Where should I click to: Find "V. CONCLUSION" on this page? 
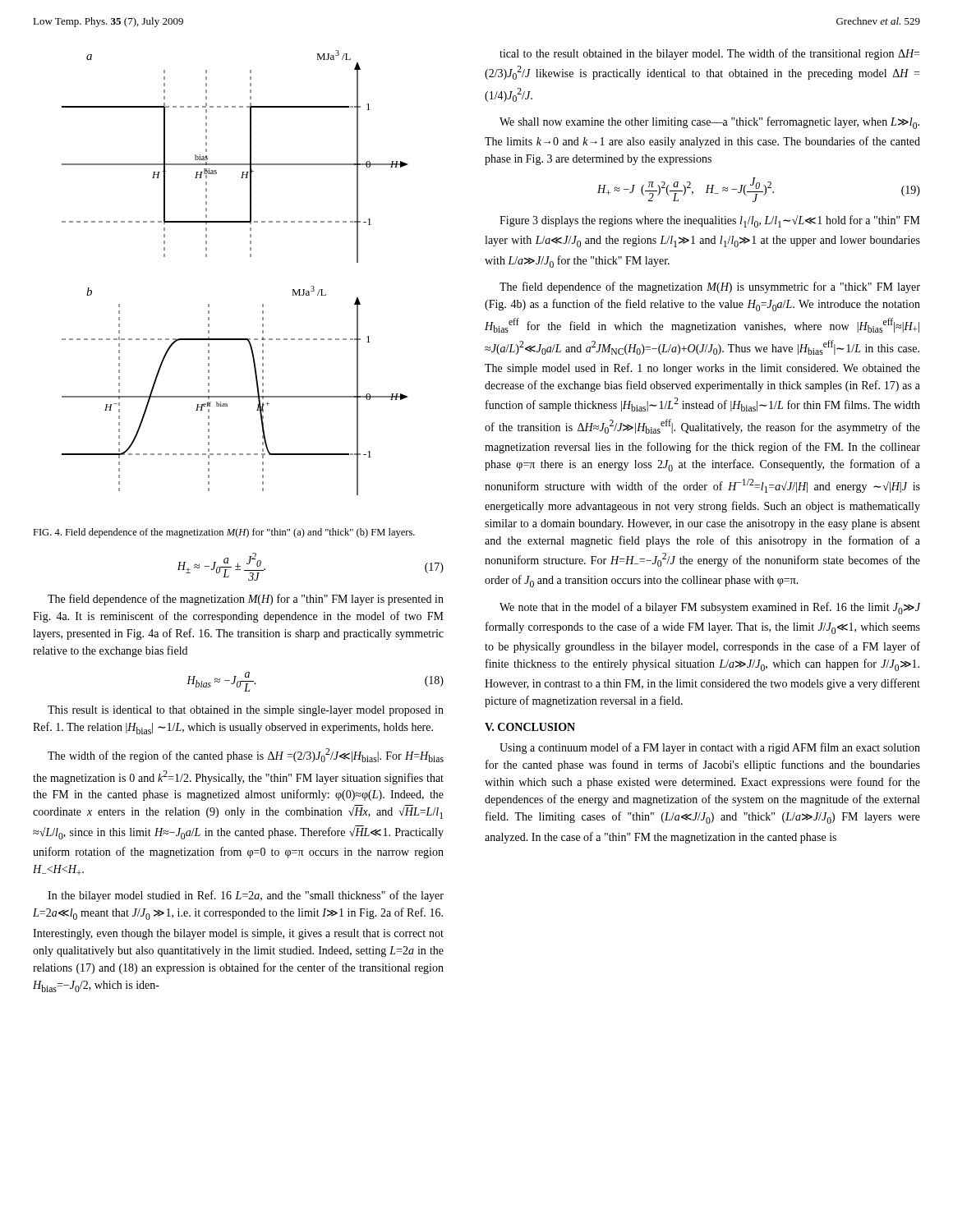(530, 728)
